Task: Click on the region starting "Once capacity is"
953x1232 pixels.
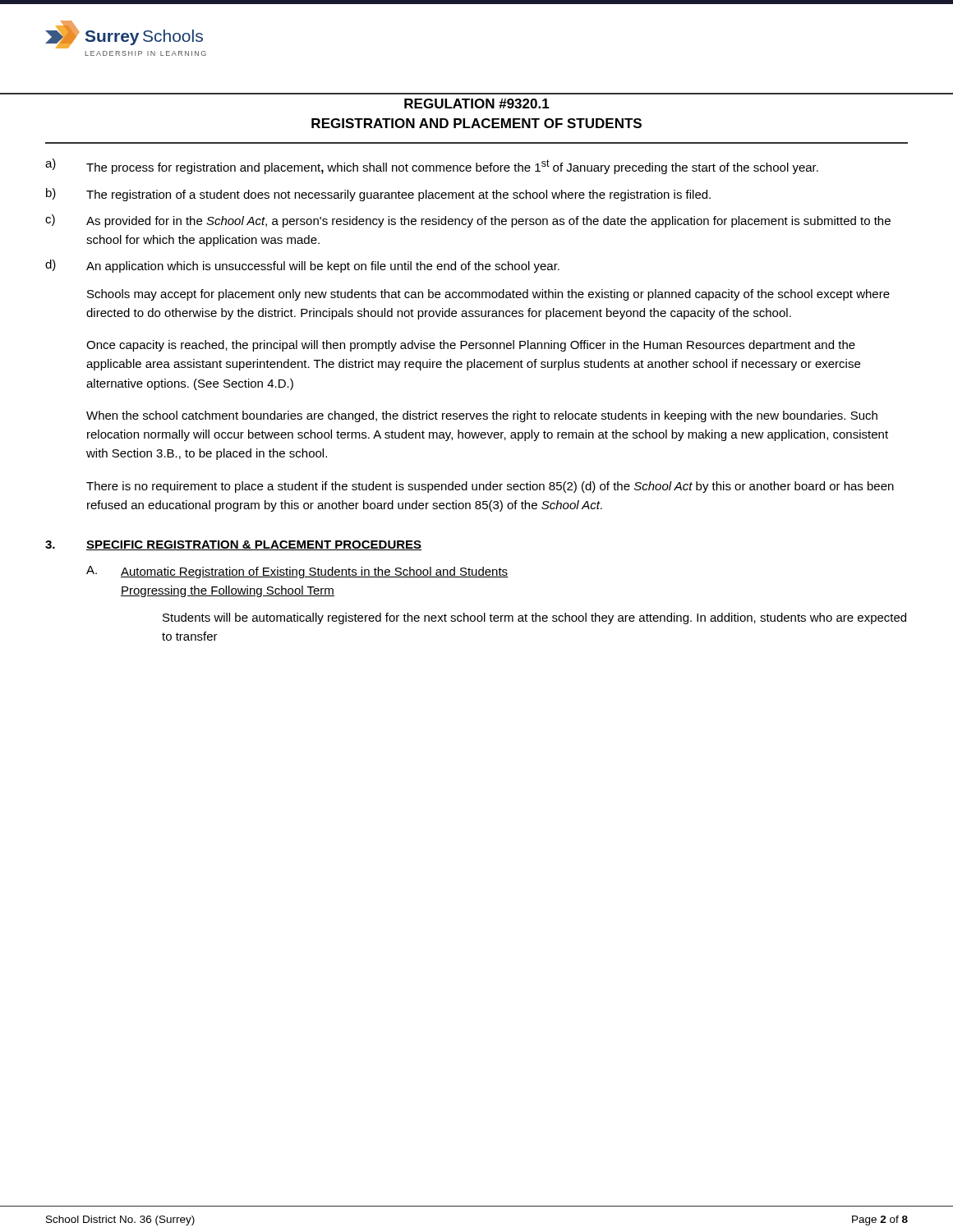Action: [473, 364]
